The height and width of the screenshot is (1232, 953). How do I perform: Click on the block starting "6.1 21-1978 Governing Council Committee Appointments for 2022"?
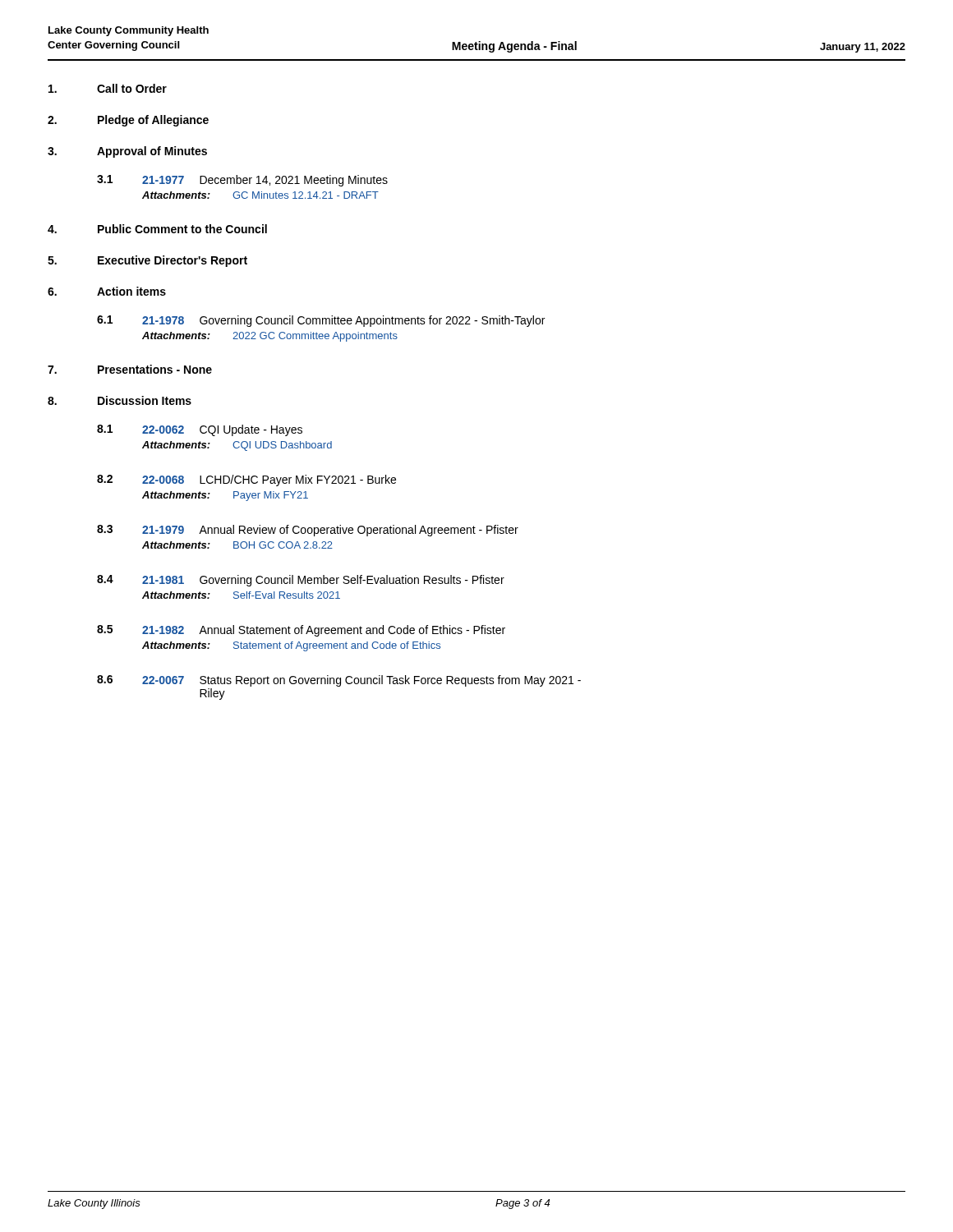pyautogui.click(x=321, y=327)
